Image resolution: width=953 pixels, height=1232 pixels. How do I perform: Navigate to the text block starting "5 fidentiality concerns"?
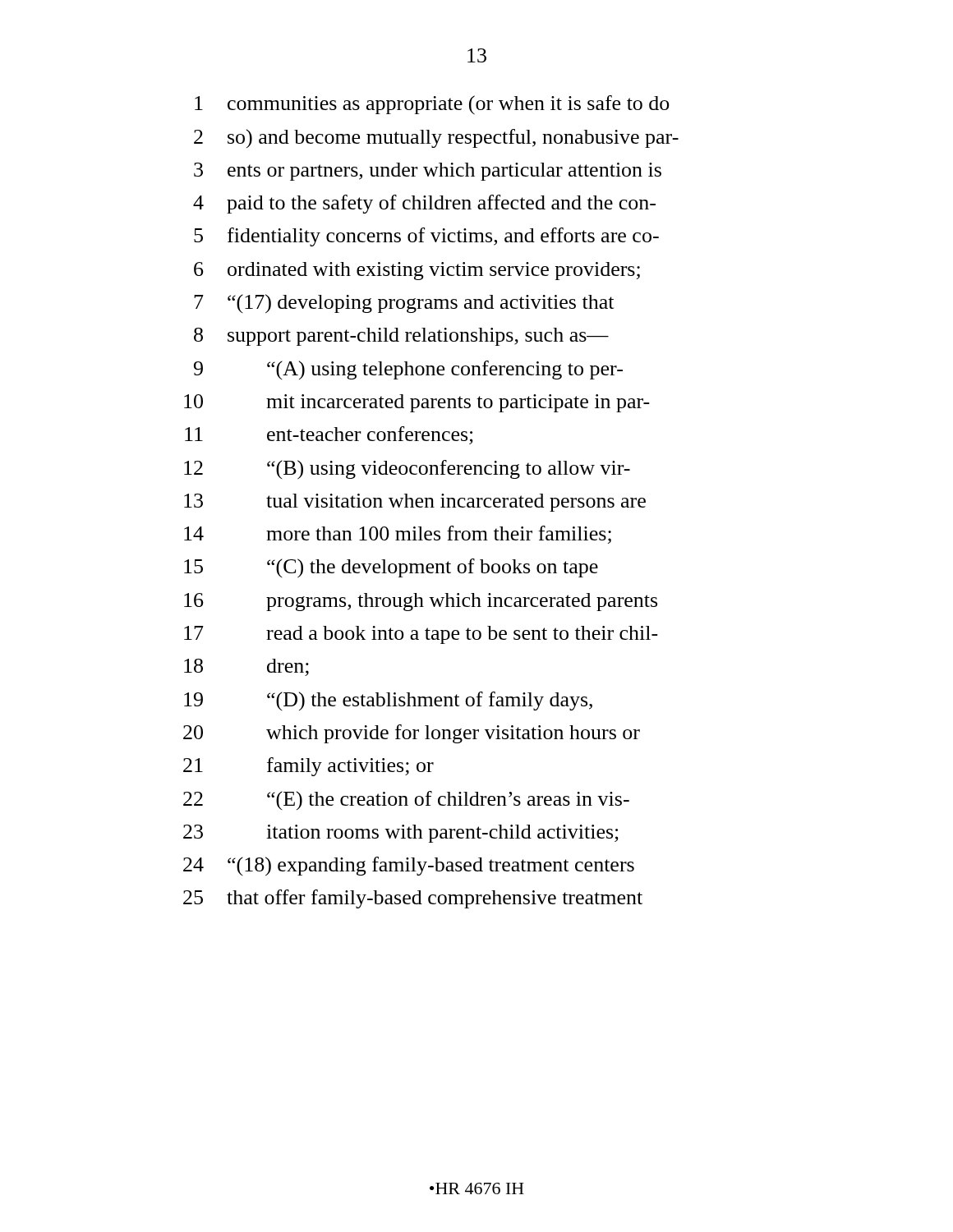(x=501, y=236)
